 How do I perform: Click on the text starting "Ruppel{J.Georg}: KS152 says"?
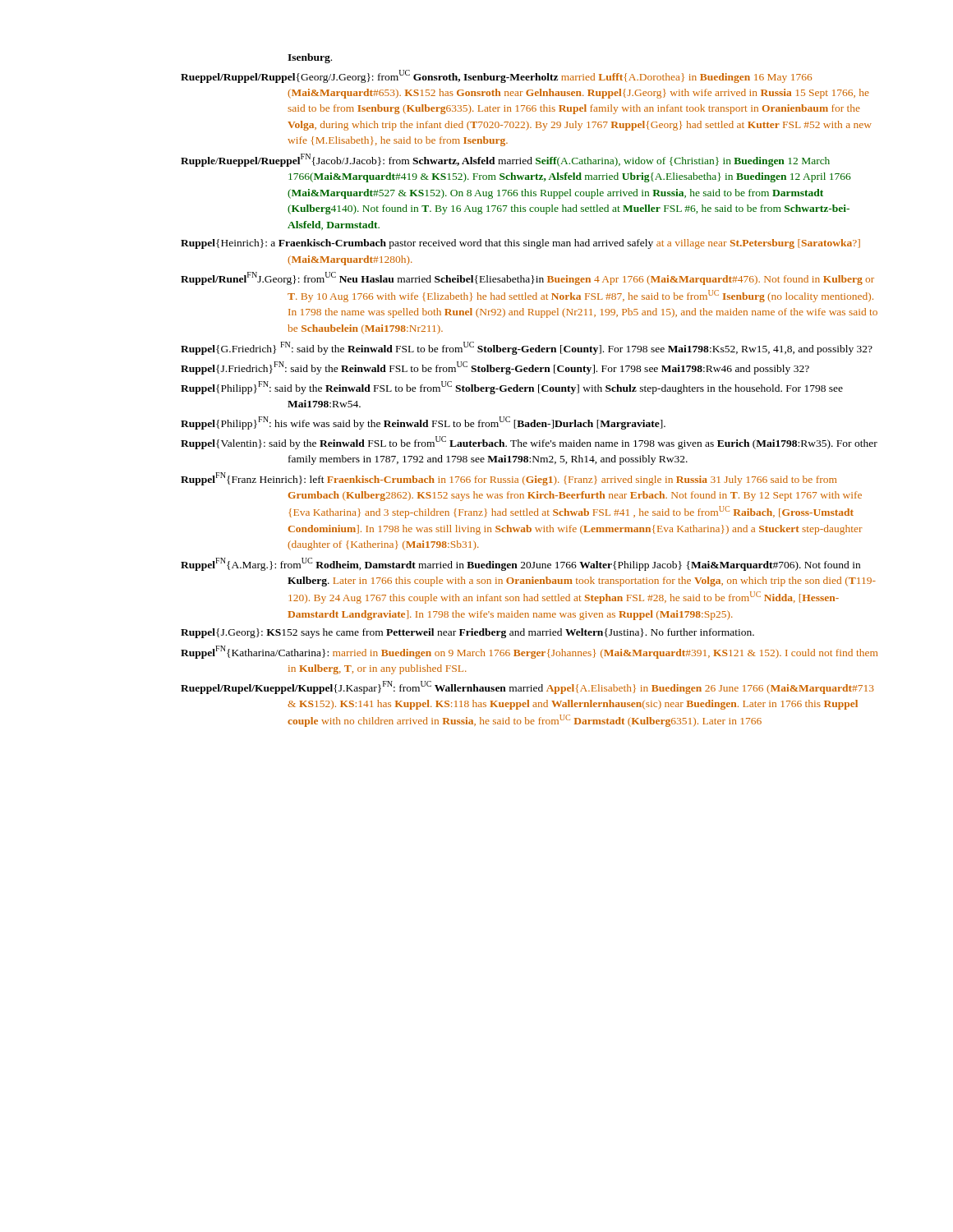pos(521,632)
